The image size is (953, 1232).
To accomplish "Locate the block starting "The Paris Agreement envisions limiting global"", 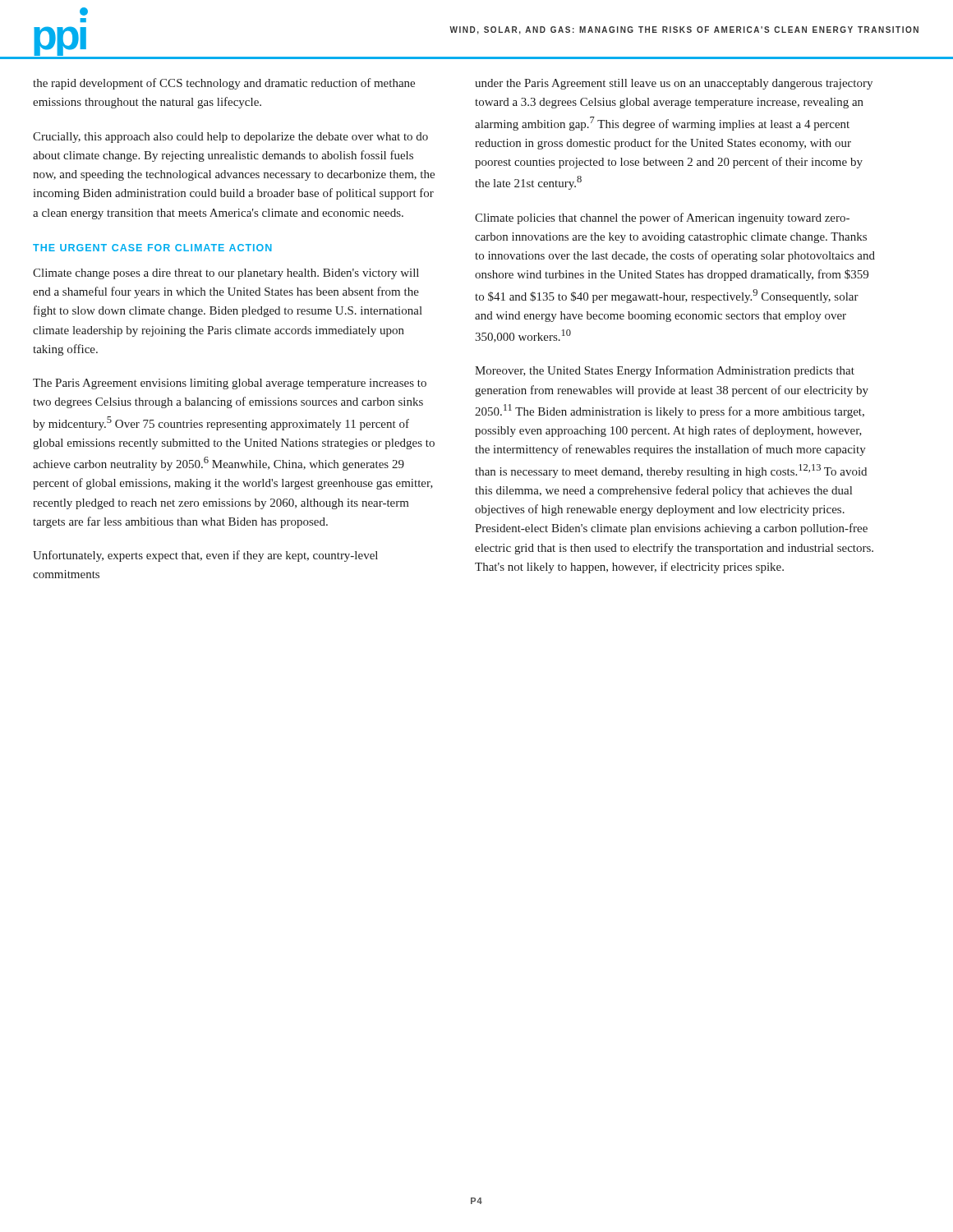I will (234, 453).
